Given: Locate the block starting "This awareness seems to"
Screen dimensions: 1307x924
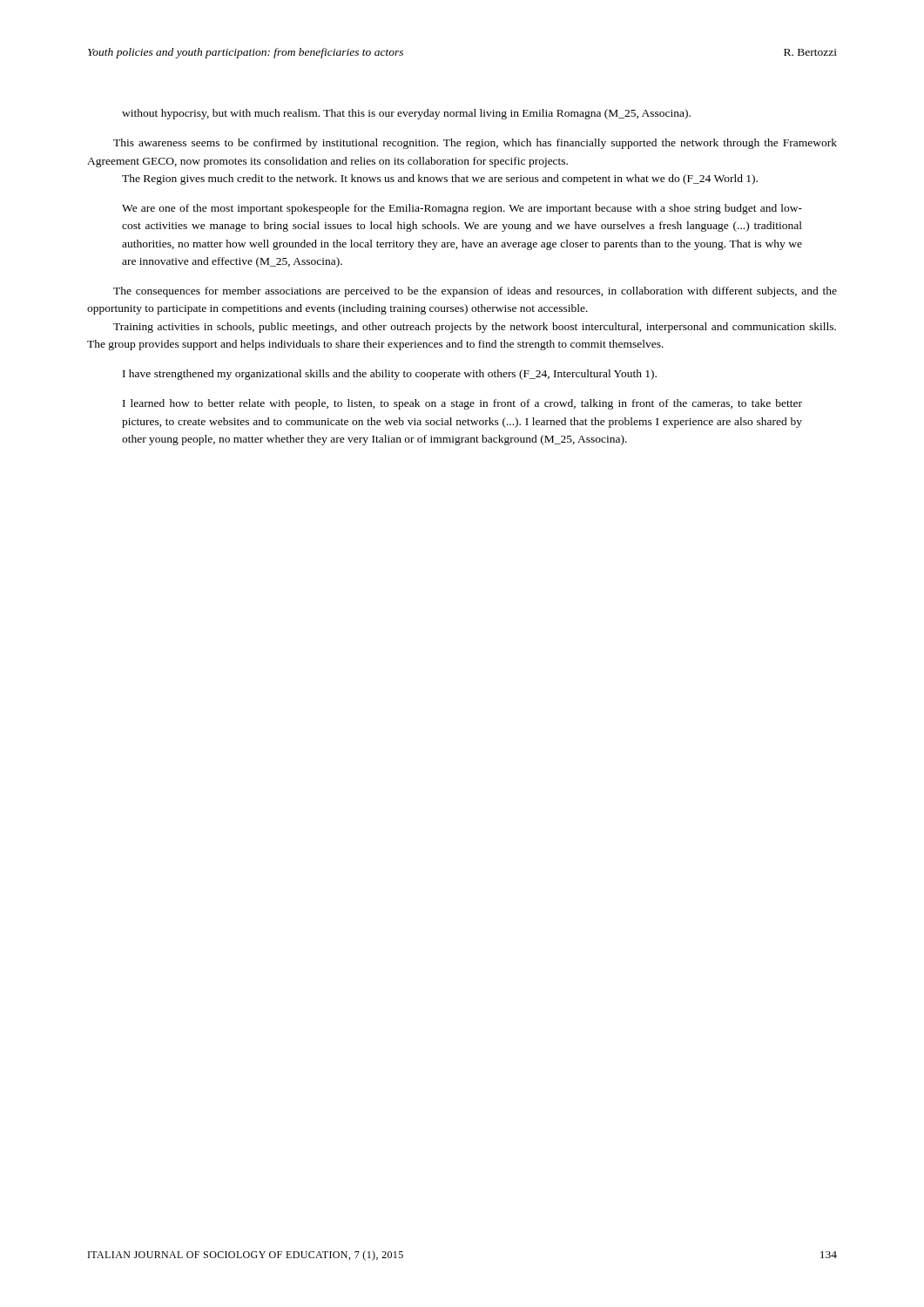Looking at the screenshot, I should (462, 152).
